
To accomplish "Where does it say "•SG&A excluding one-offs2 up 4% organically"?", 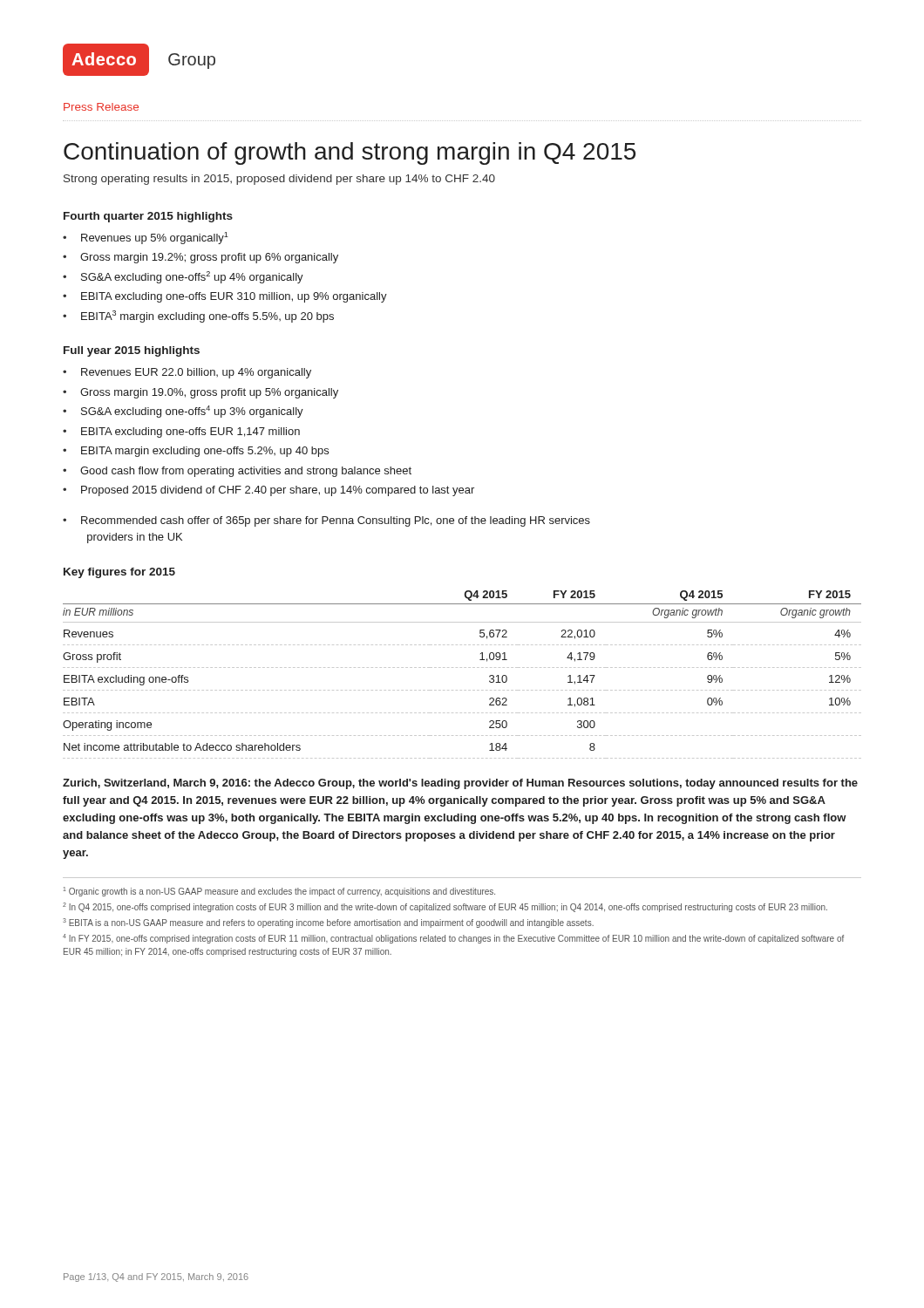I will click(x=183, y=277).
